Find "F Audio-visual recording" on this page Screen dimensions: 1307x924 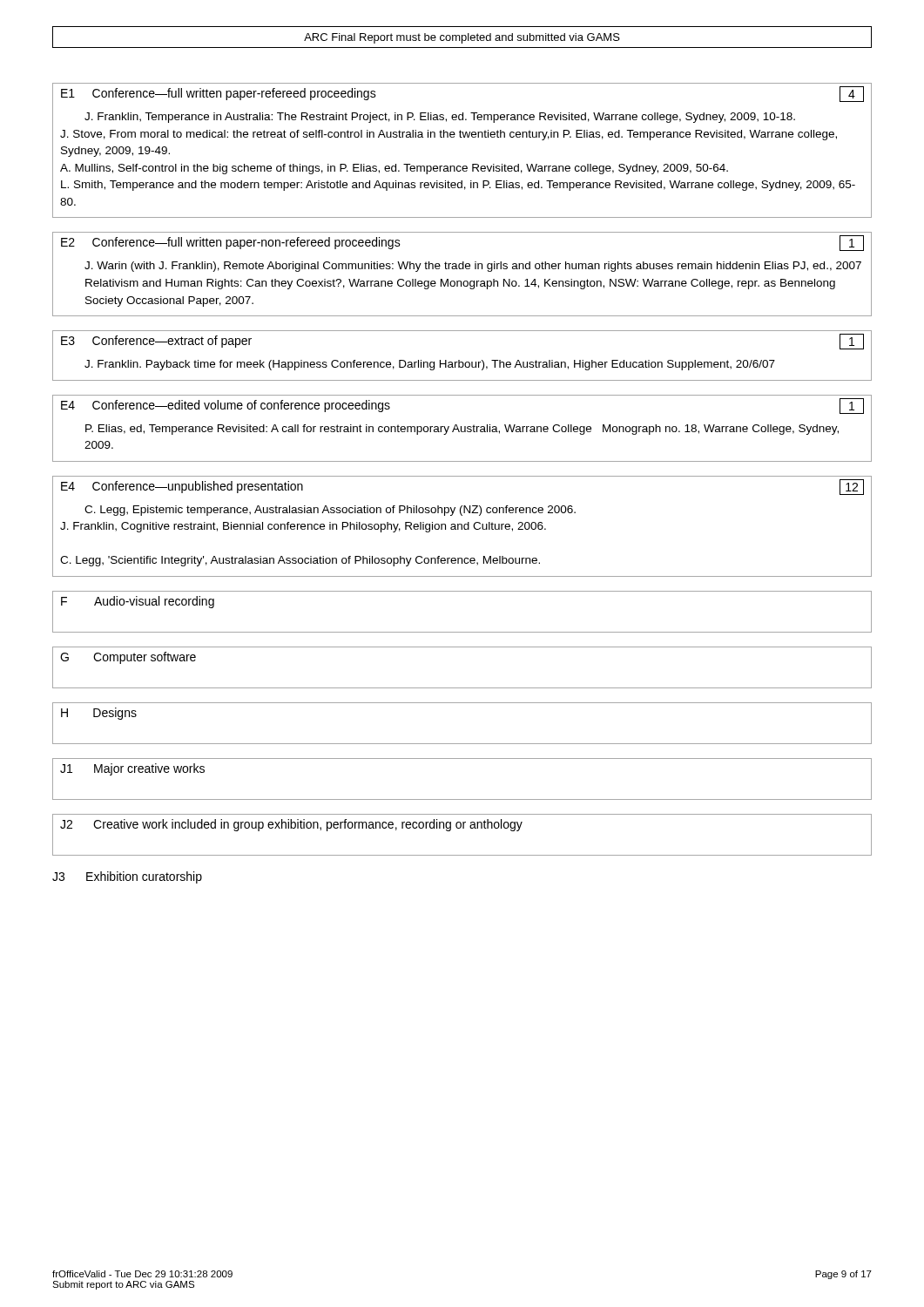point(138,602)
